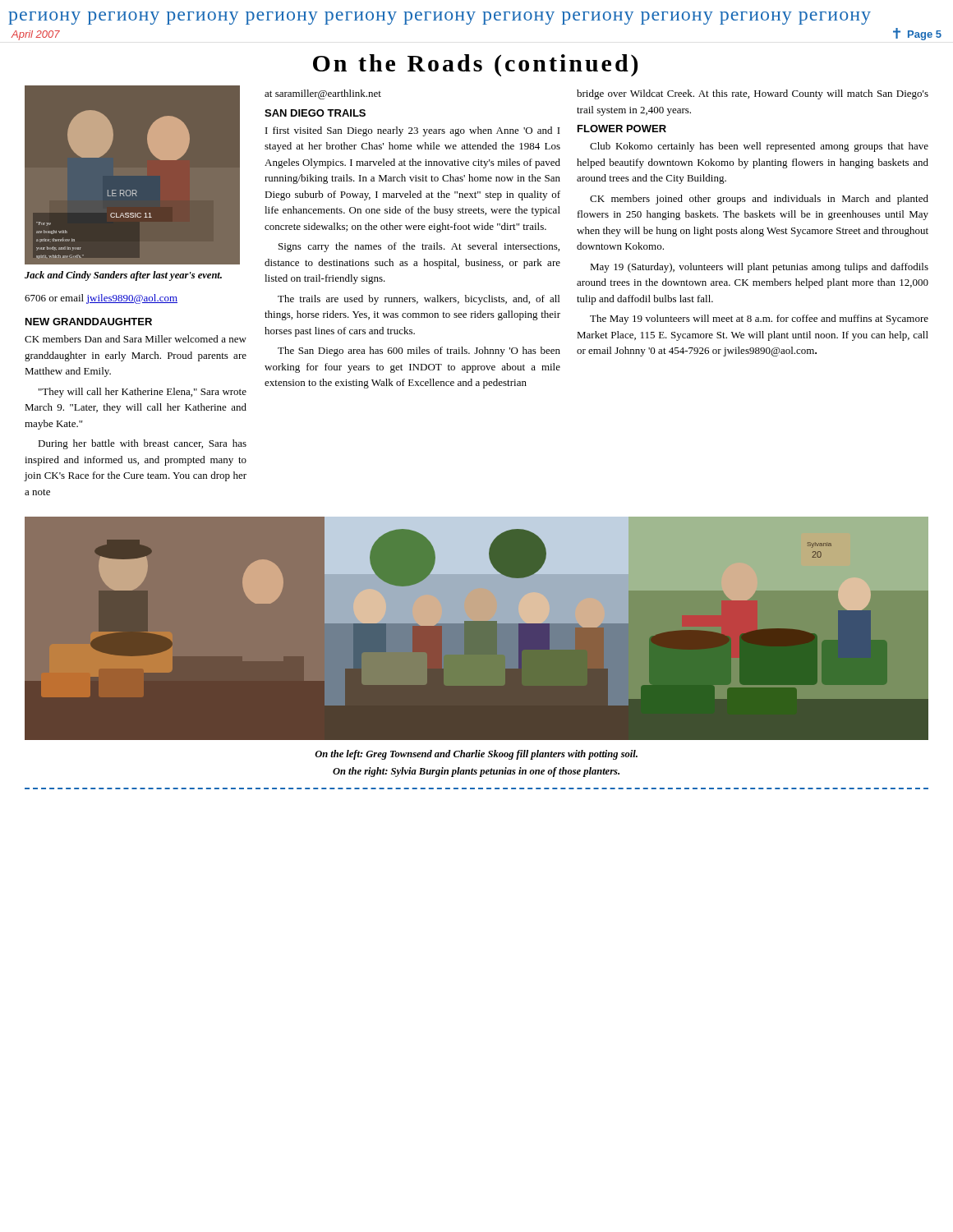Find the passage starting "bridge over Wildcat Creek. At this"
Viewport: 953px width, 1232px height.
(x=753, y=101)
